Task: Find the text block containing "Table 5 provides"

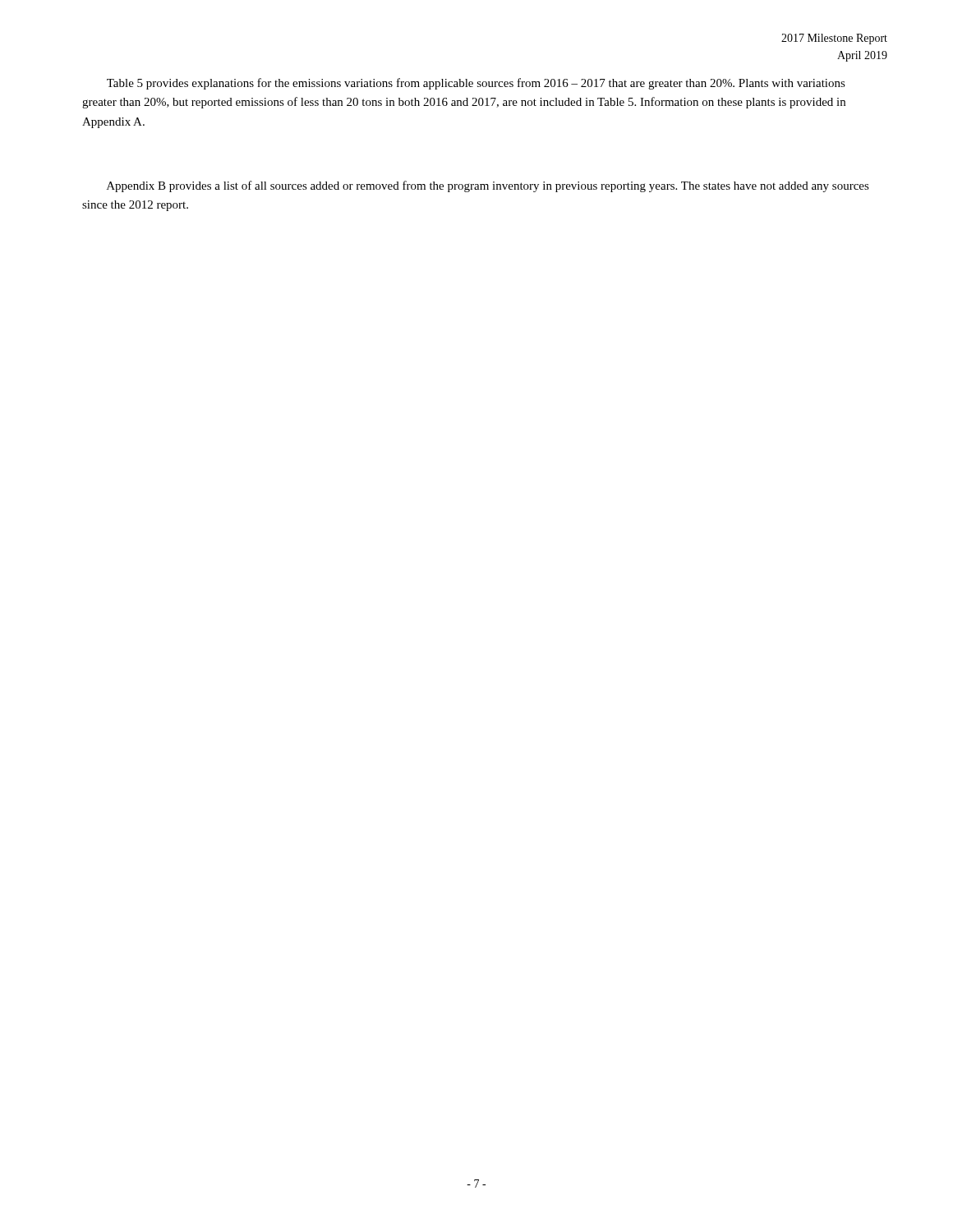Action: click(x=464, y=102)
